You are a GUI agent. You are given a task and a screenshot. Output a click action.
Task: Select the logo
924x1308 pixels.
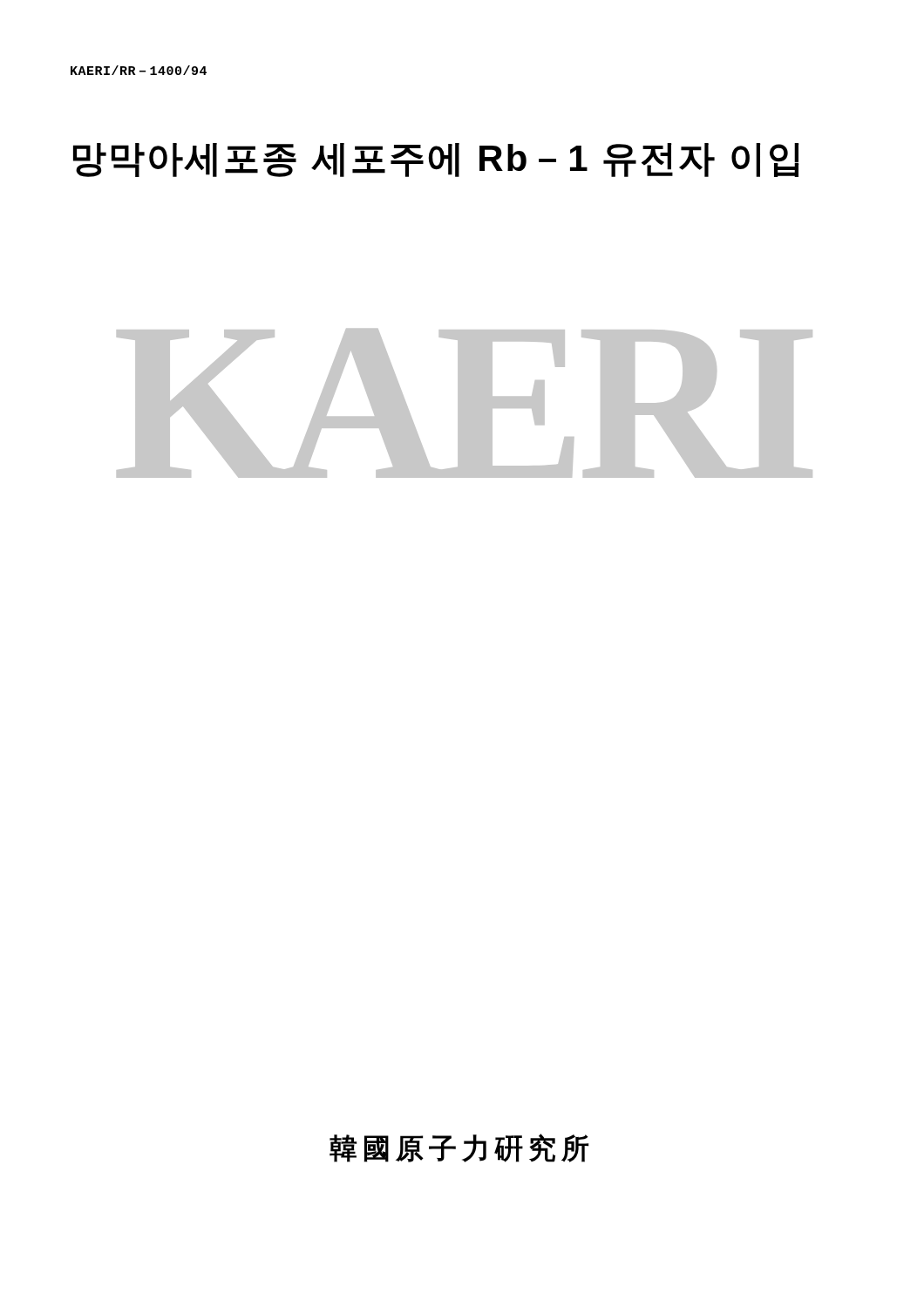(462, 401)
